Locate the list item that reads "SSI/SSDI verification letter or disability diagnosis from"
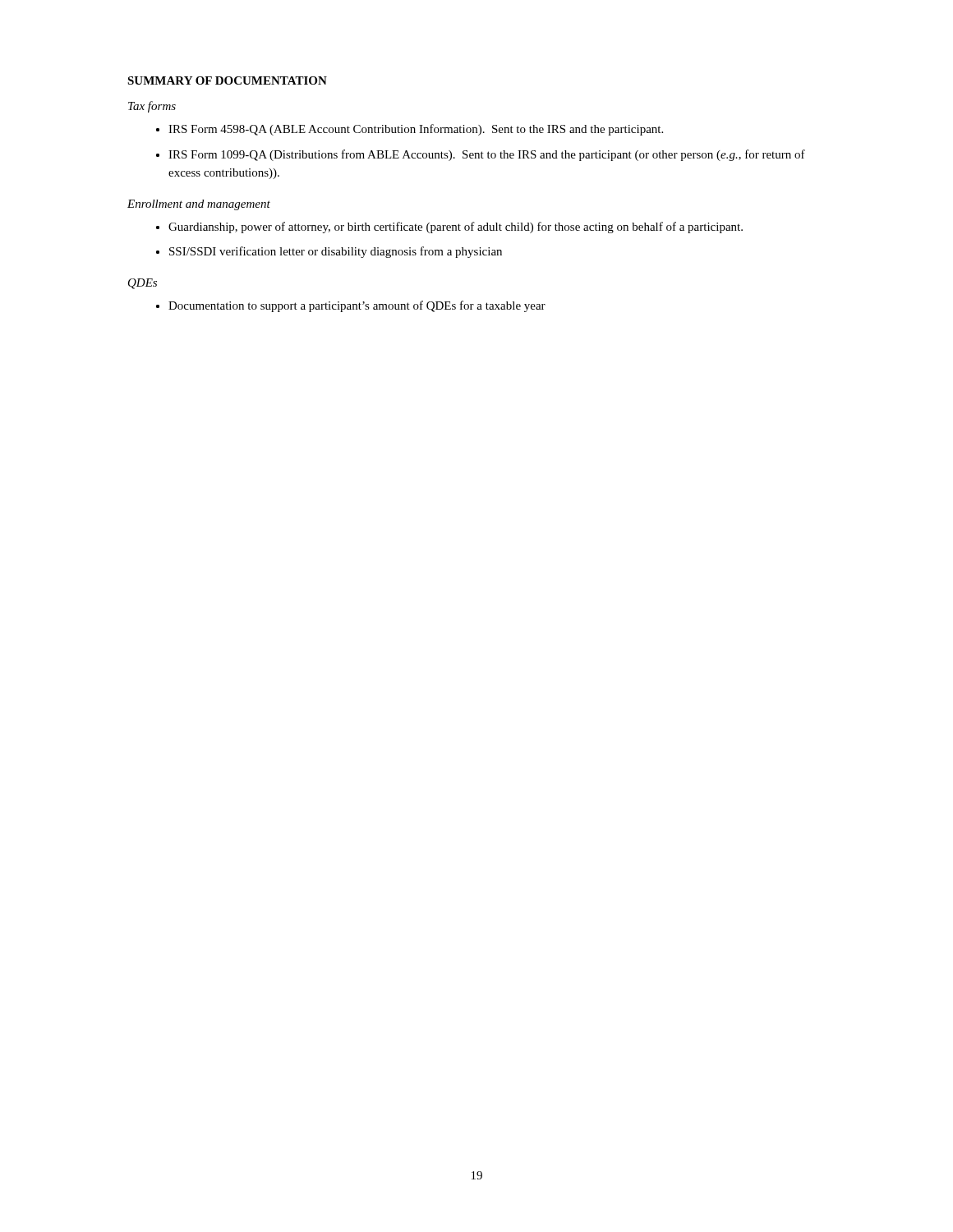Screen dimensions: 1232x953 (x=497, y=252)
